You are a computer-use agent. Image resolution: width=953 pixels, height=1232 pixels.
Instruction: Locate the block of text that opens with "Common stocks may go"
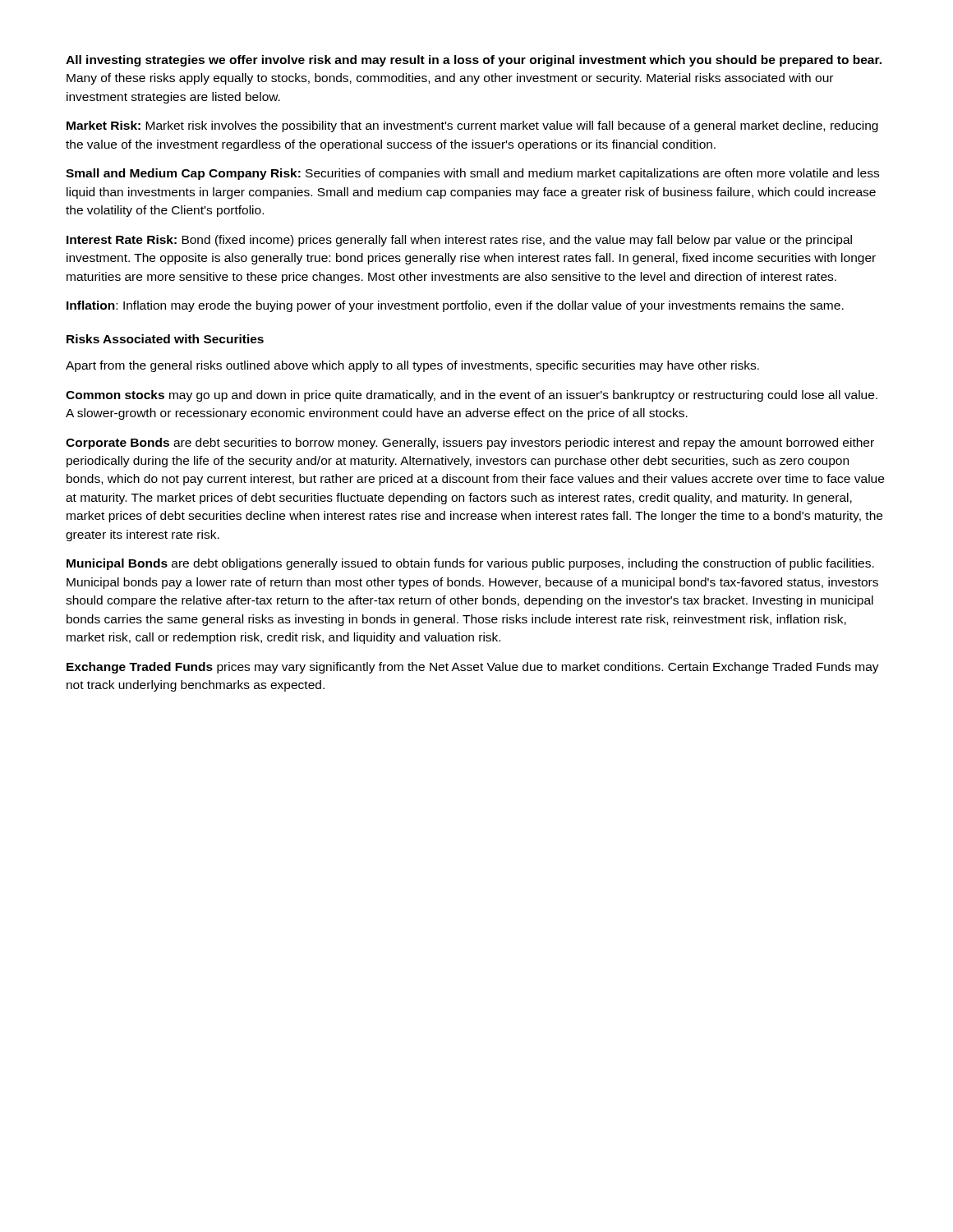coord(472,404)
